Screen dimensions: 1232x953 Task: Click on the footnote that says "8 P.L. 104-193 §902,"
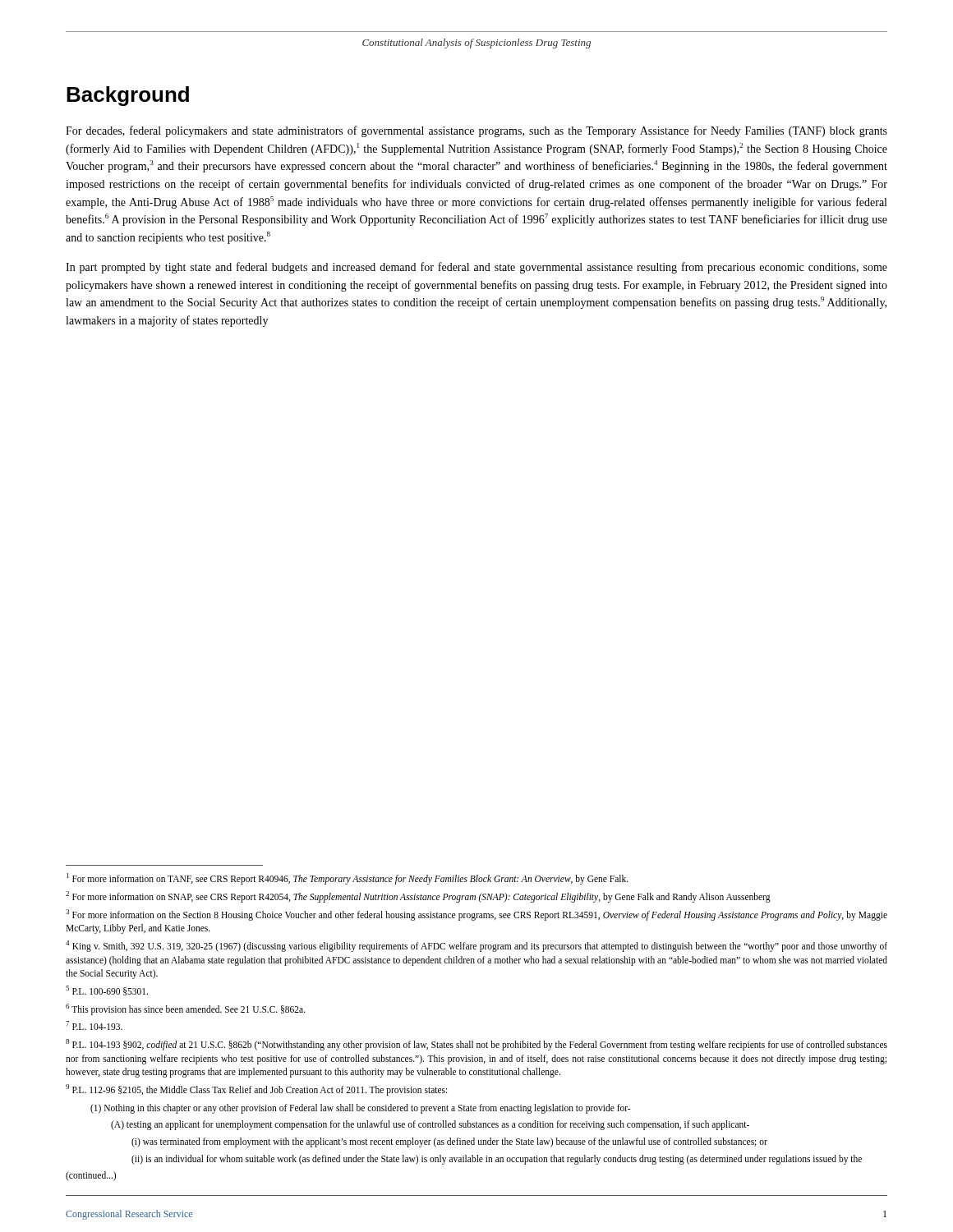476,1058
